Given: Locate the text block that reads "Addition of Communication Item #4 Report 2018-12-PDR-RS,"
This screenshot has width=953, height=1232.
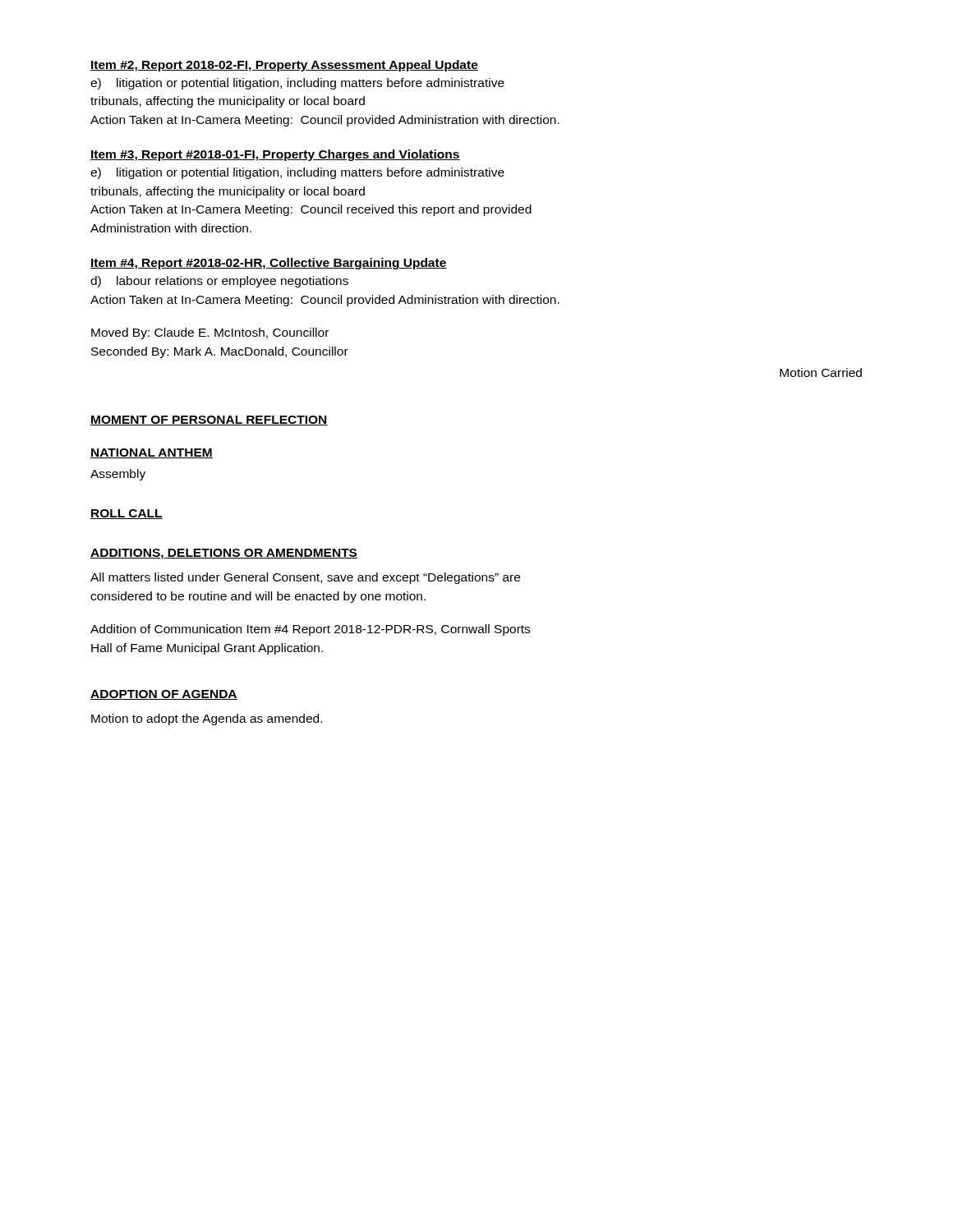Looking at the screenshot, I should point(476,639).
